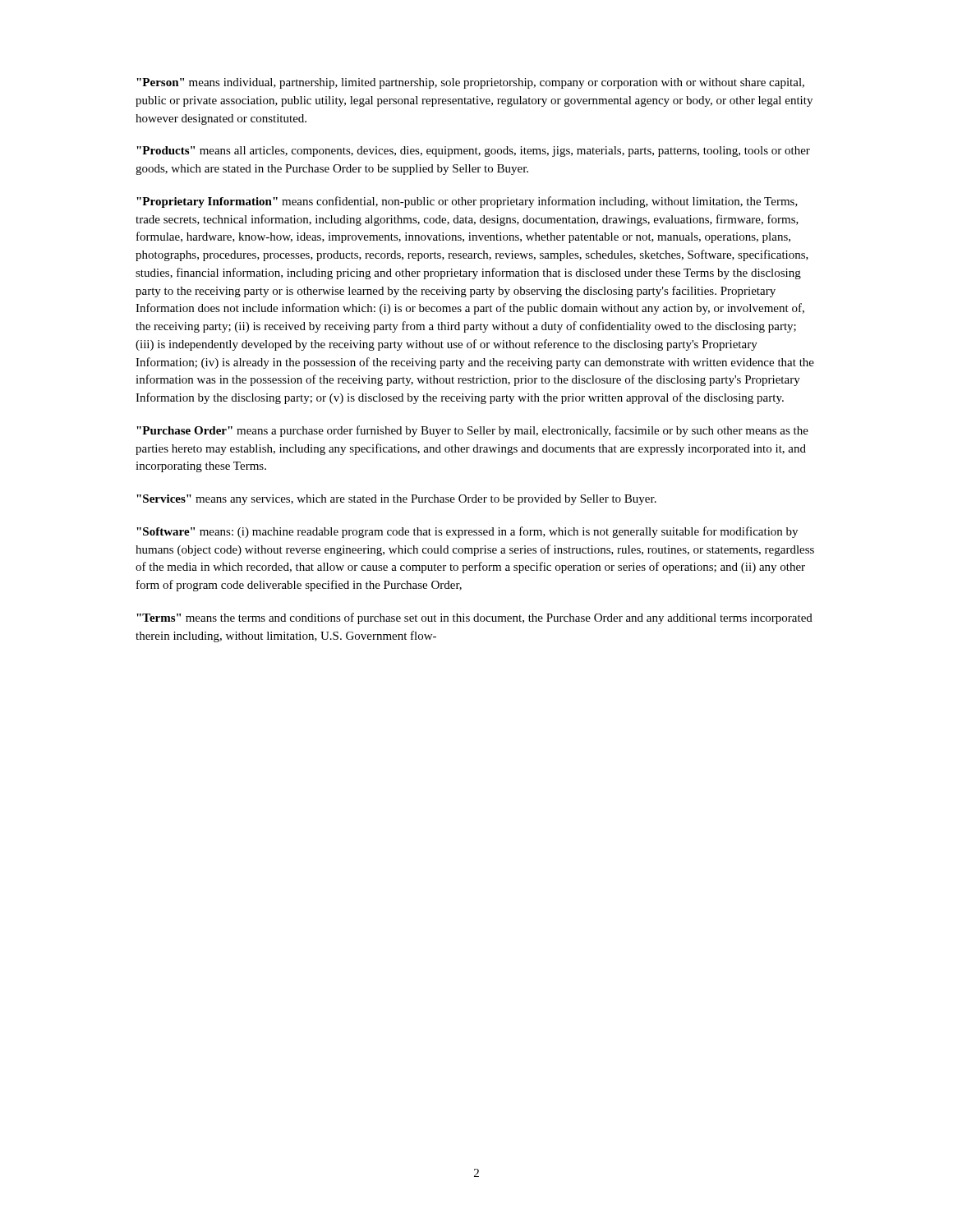The image size is (953, 1232).
Task: Locate the text block that says ""Terms" means the terms and"
Action: pos(474,626)
